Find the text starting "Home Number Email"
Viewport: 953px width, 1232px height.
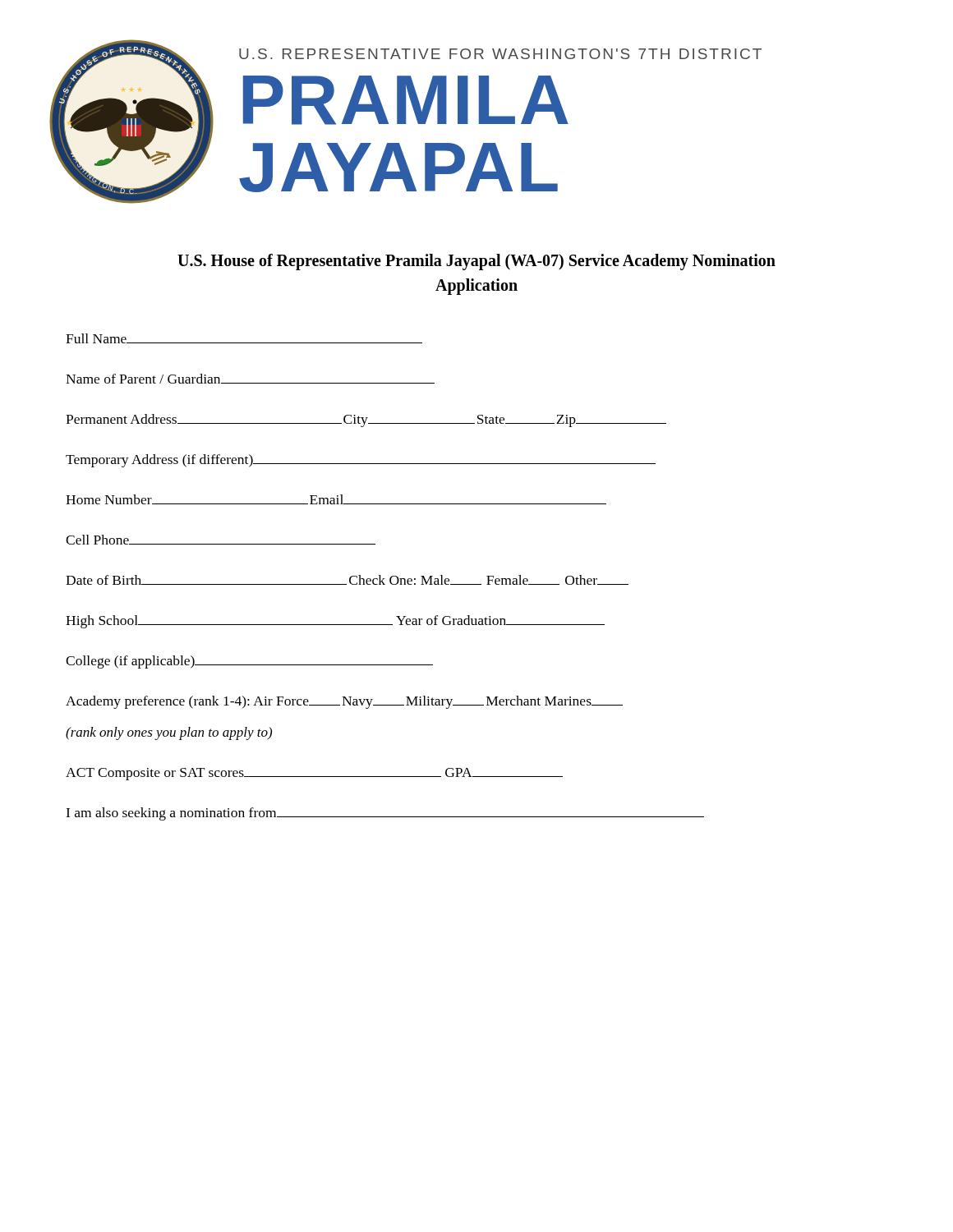pyautogui.click(x=336, y=500)
